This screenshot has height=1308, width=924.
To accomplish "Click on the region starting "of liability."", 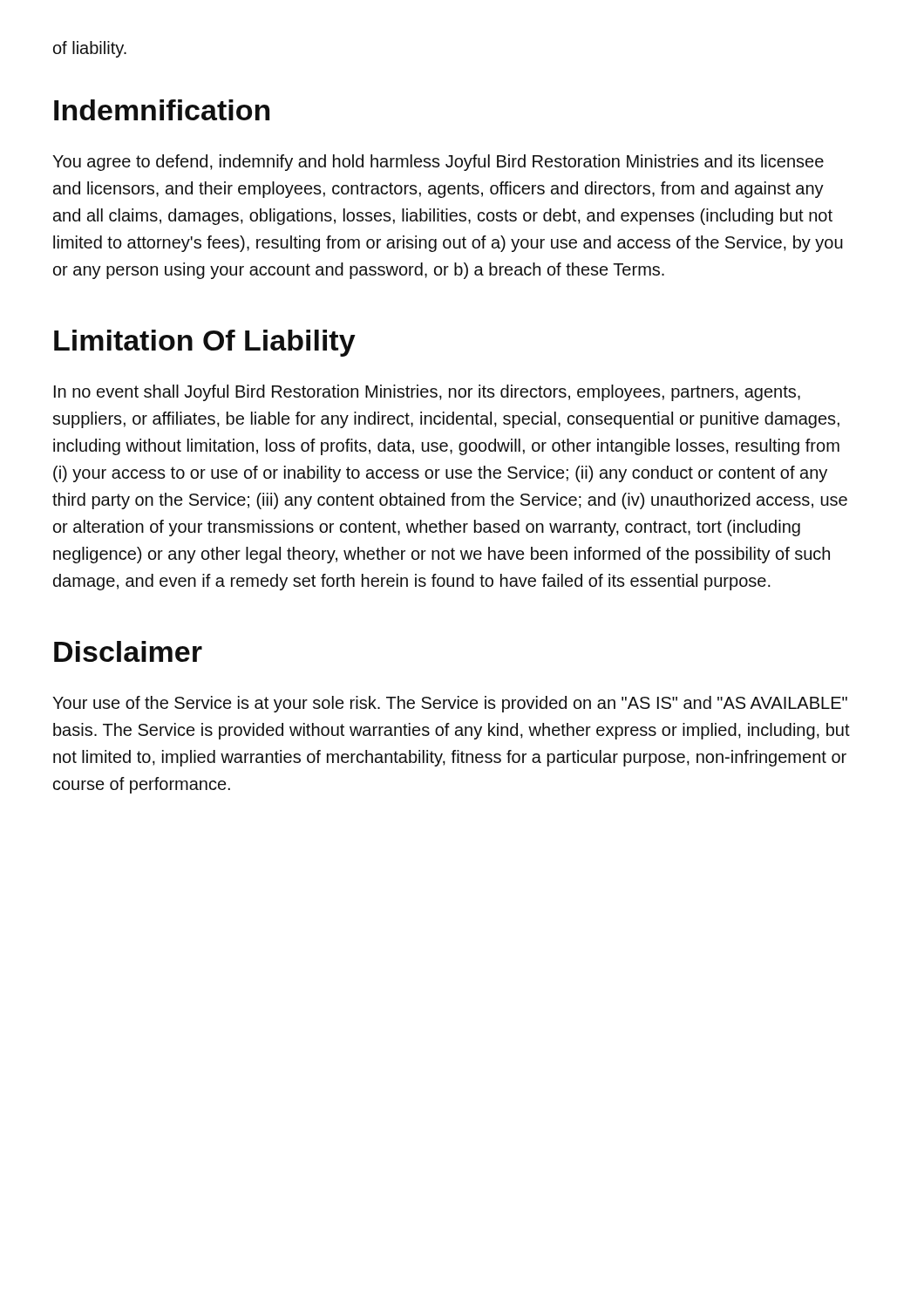I will (x=90, y=48).
